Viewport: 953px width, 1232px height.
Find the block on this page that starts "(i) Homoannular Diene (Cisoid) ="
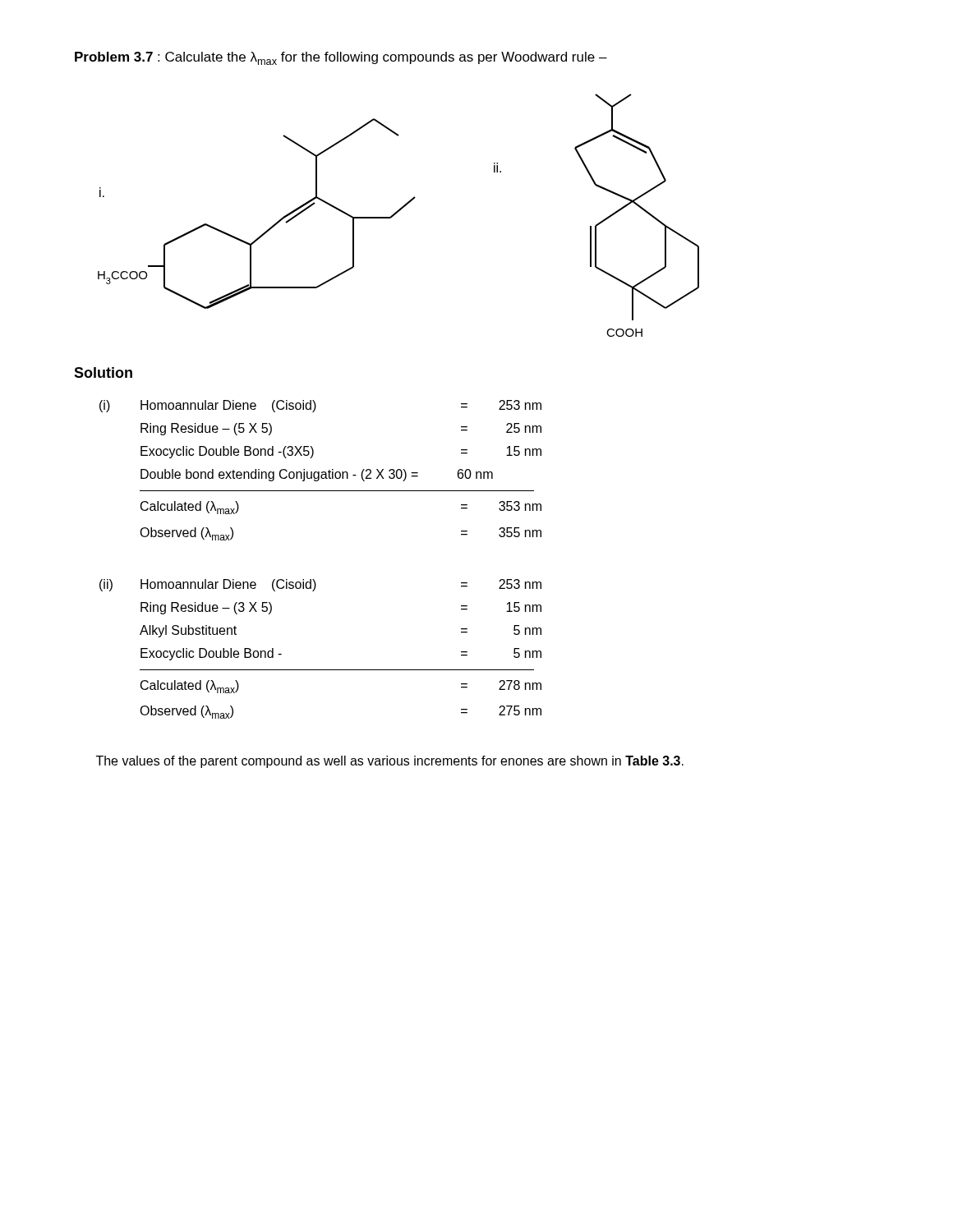click(x=489, y=474)
